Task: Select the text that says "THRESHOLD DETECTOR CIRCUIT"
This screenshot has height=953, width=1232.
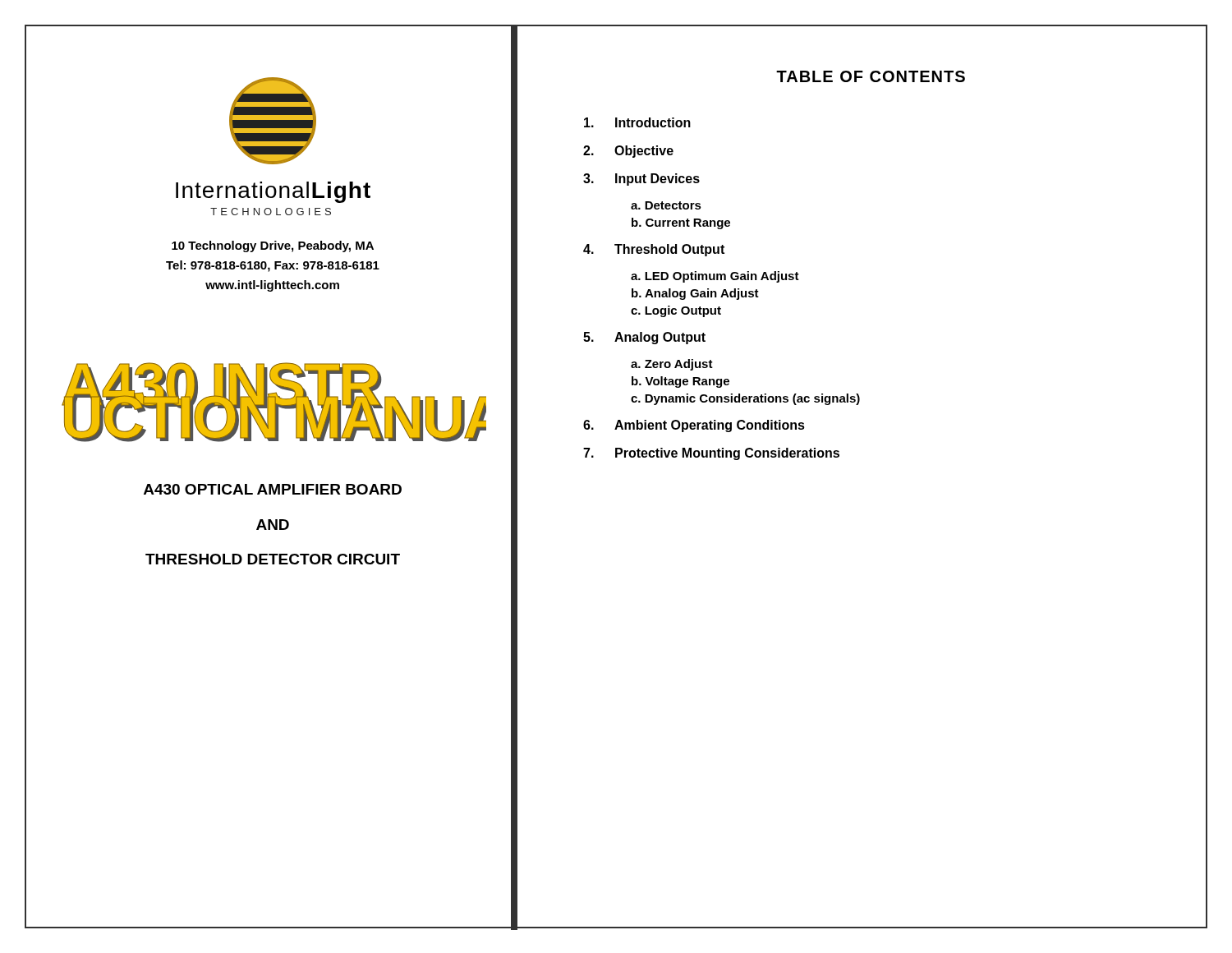Action: click(x=273, y=559)
